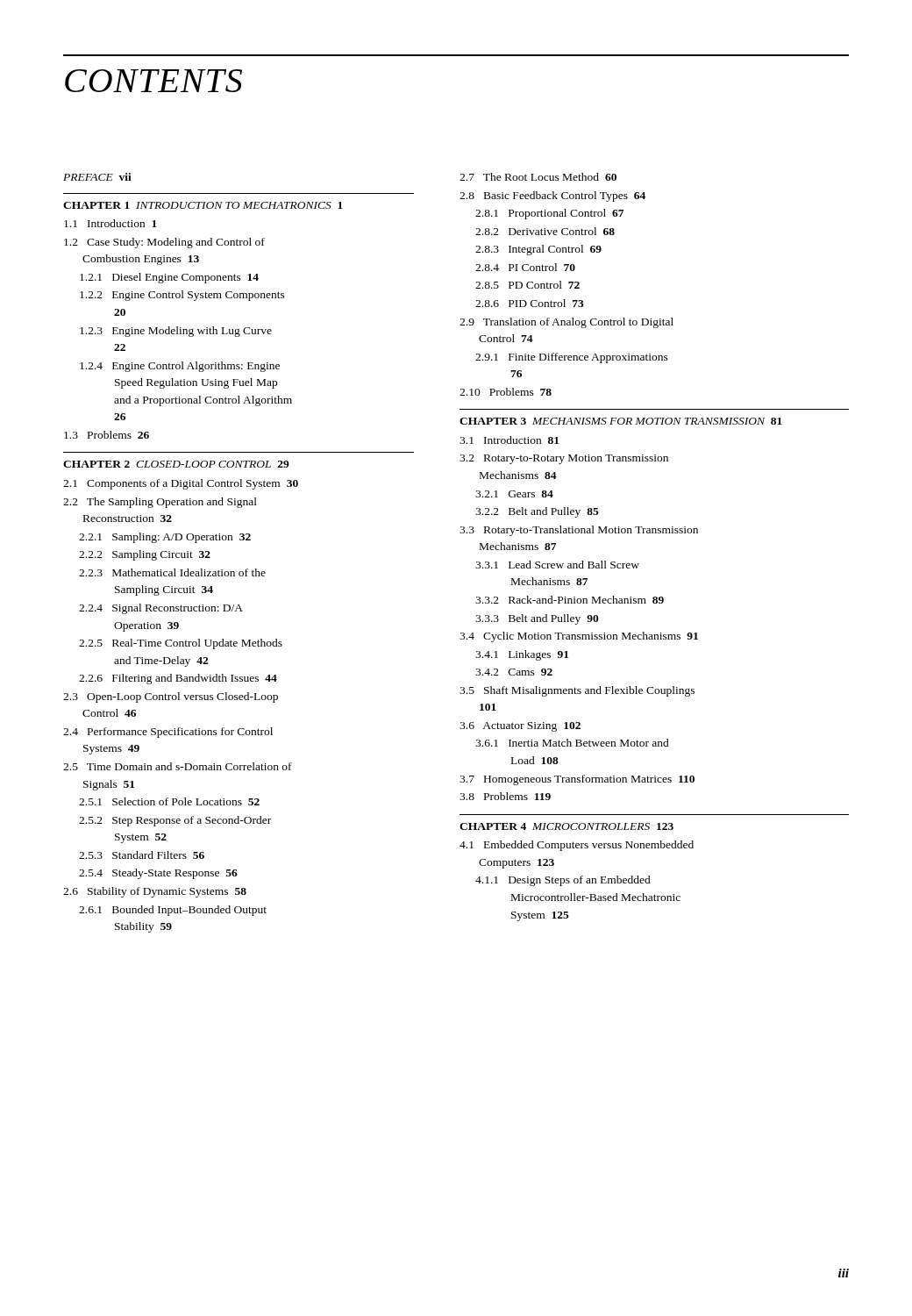Find the list item containing "3.2.2 Belt and Pulley 85"
The height and width of the screenshot is (1316, 912).
point(537,512)
